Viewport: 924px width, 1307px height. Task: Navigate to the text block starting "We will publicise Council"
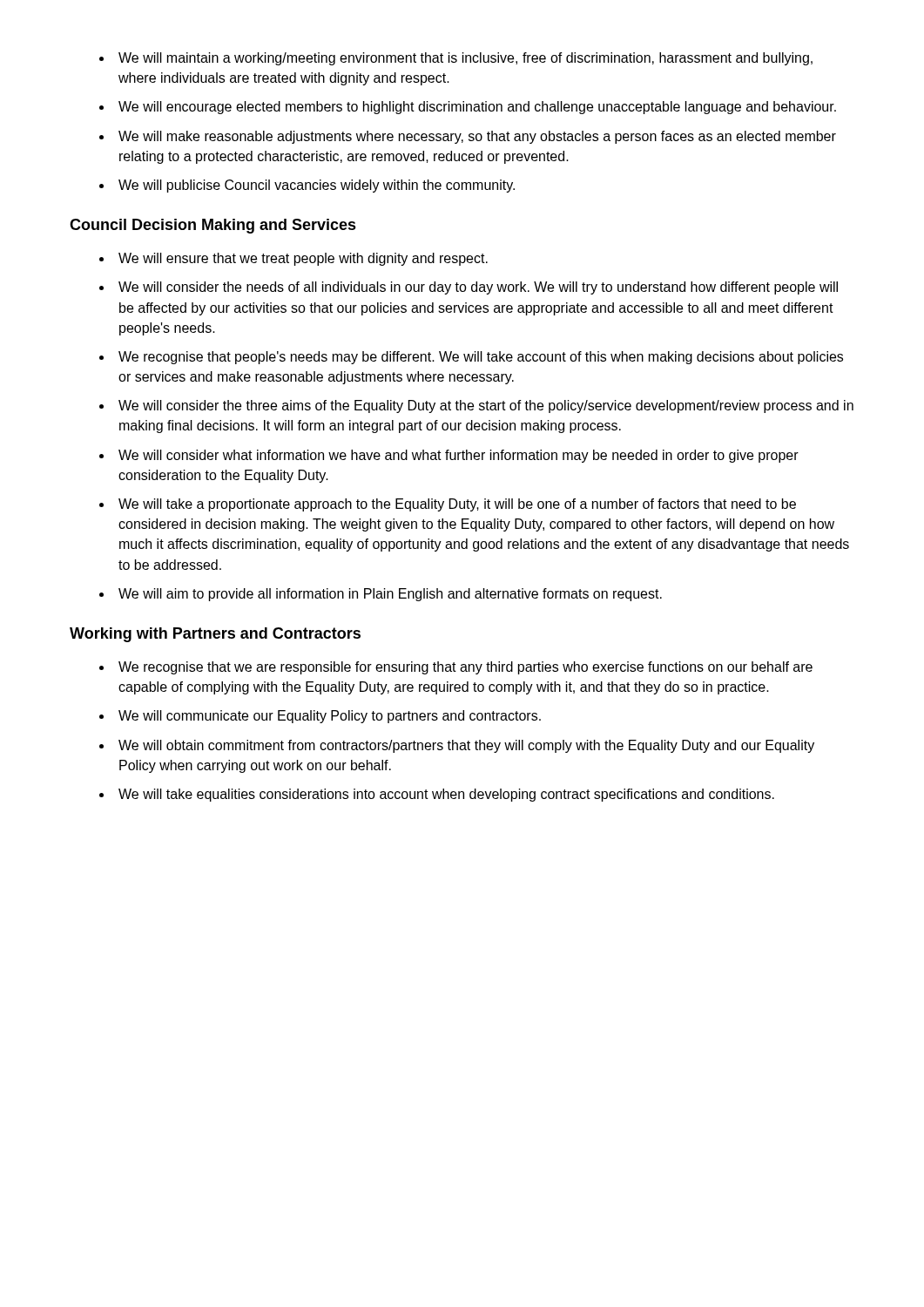[317, 185]
